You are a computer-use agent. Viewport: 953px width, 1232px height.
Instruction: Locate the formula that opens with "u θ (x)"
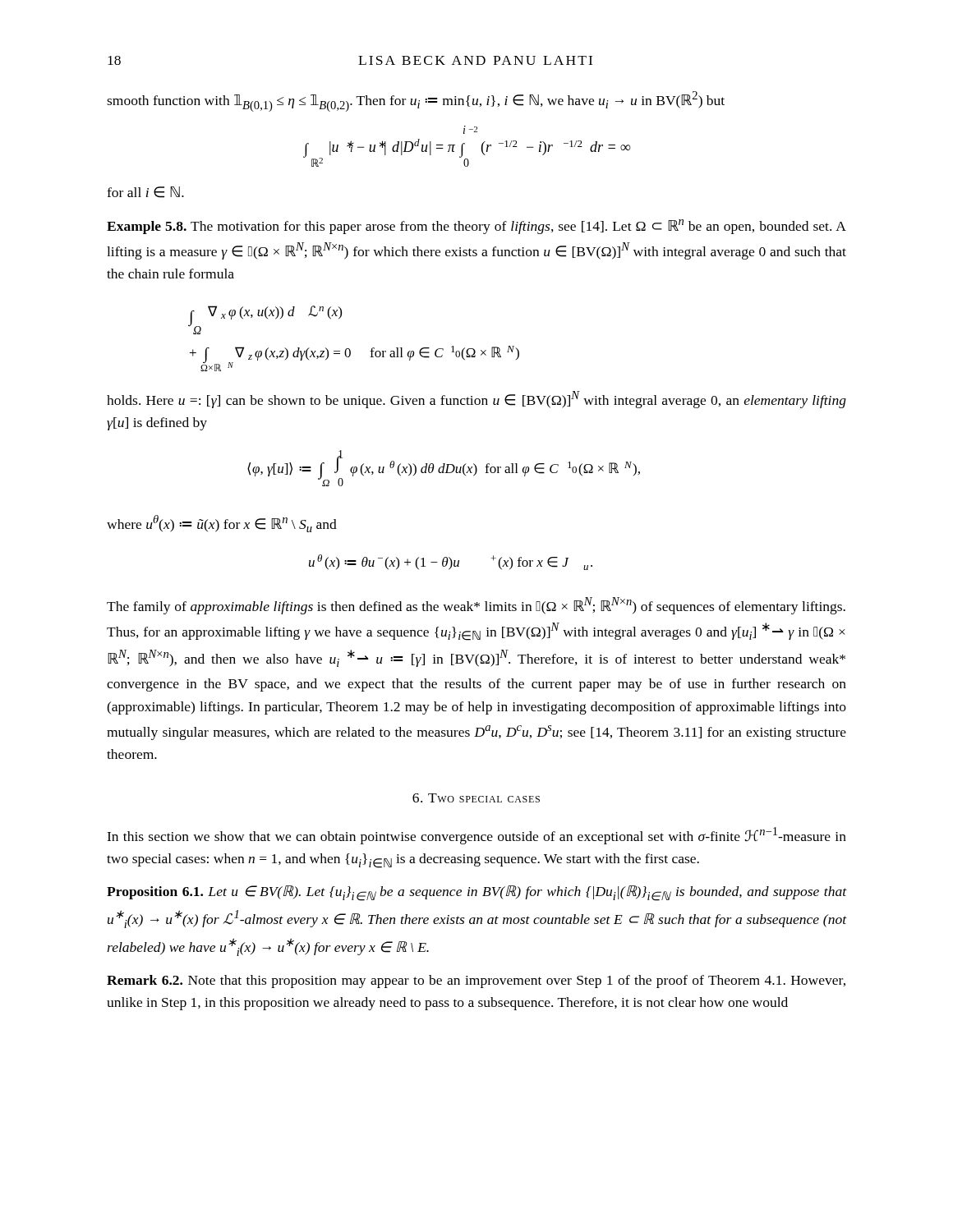(x=451, y=562)
